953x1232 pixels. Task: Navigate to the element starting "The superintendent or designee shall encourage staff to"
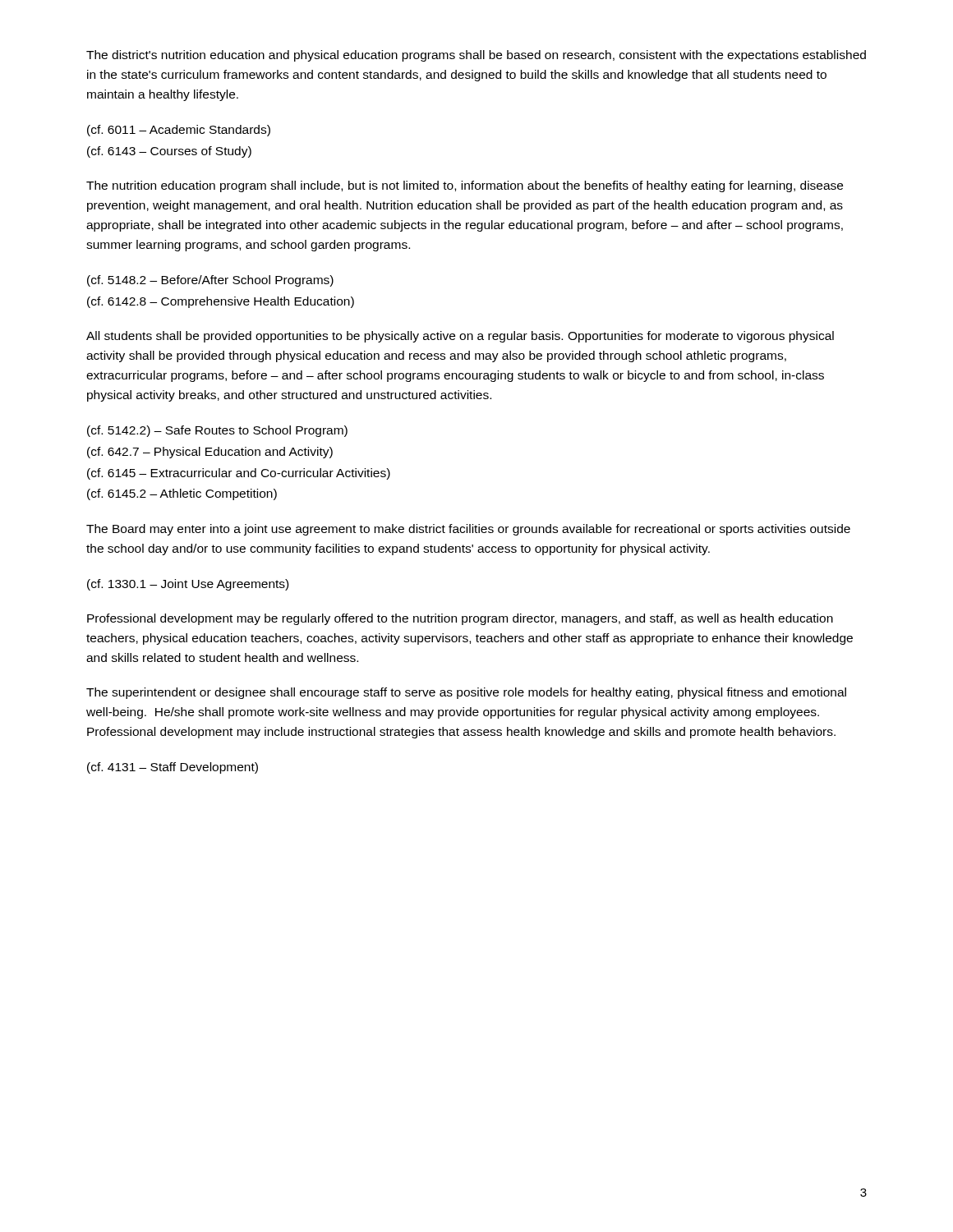[x=467, y=712]
